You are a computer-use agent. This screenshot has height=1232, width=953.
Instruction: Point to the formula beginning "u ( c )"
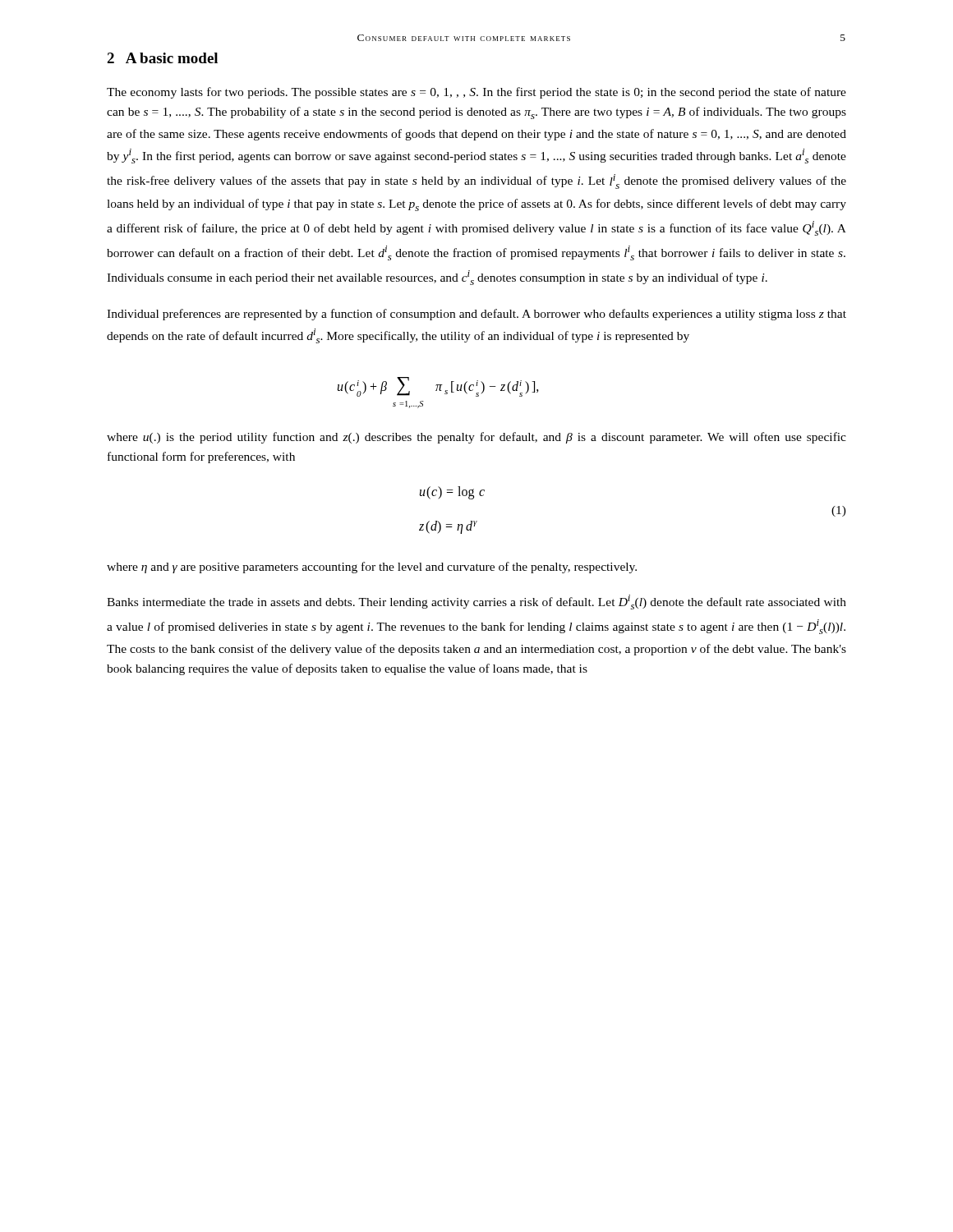[452, 493]
